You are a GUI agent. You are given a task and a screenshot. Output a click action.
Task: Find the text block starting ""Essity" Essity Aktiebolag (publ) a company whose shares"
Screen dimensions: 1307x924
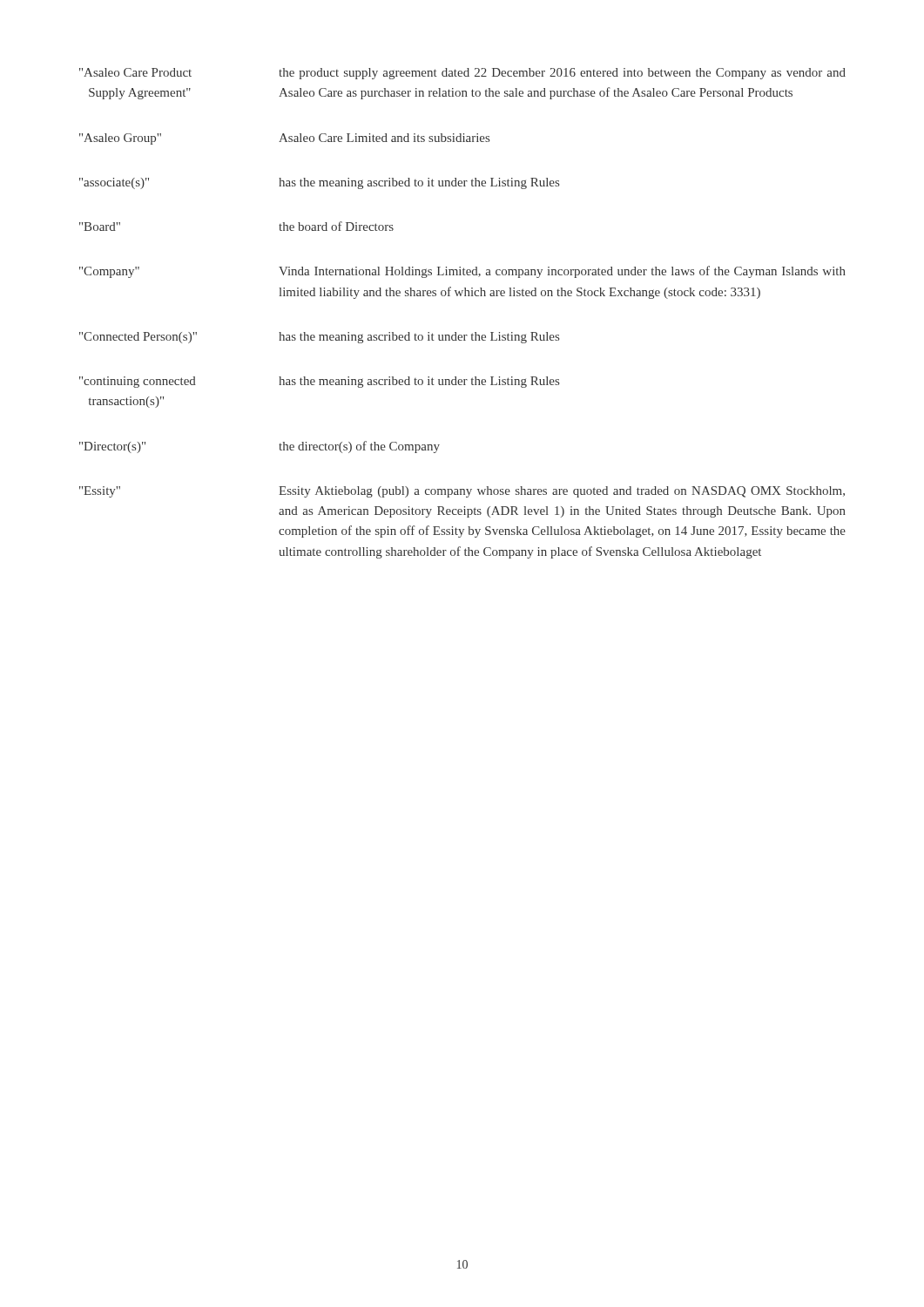click(x=462, y=521)
